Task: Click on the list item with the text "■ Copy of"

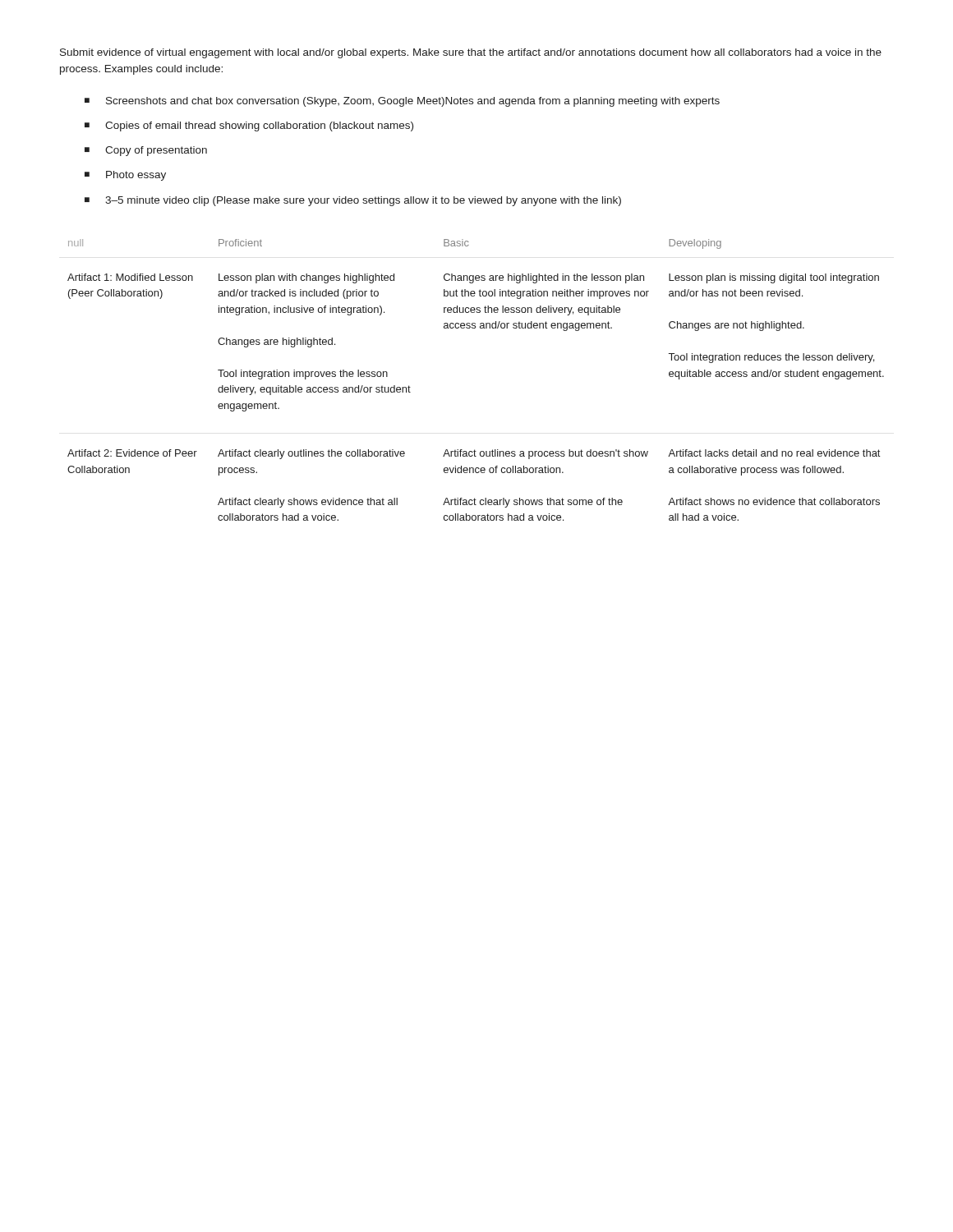Action: [x=146, y=150]
